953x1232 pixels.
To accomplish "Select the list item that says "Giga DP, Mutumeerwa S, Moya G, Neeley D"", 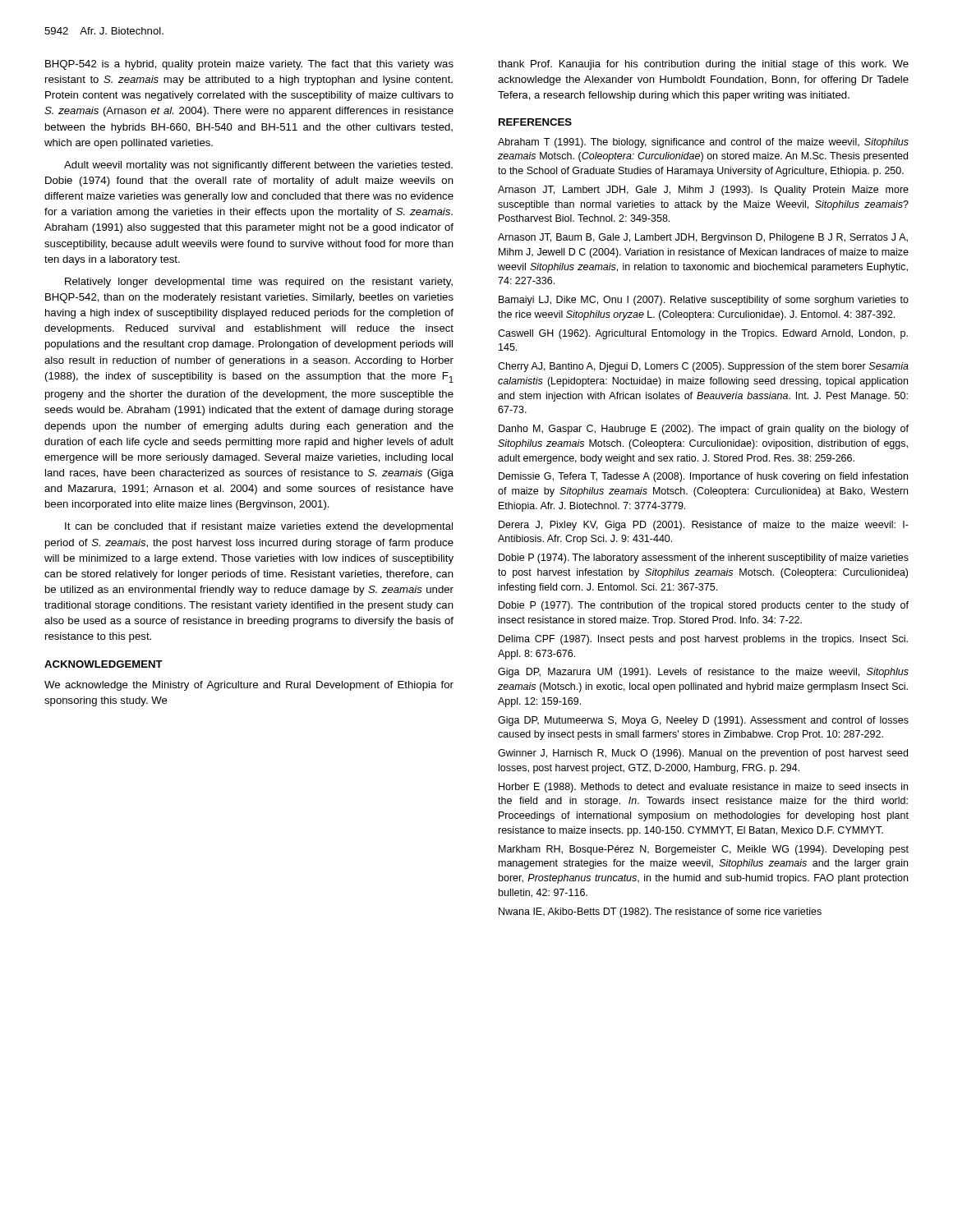I will pyautogui.click(x=703, y=727).
